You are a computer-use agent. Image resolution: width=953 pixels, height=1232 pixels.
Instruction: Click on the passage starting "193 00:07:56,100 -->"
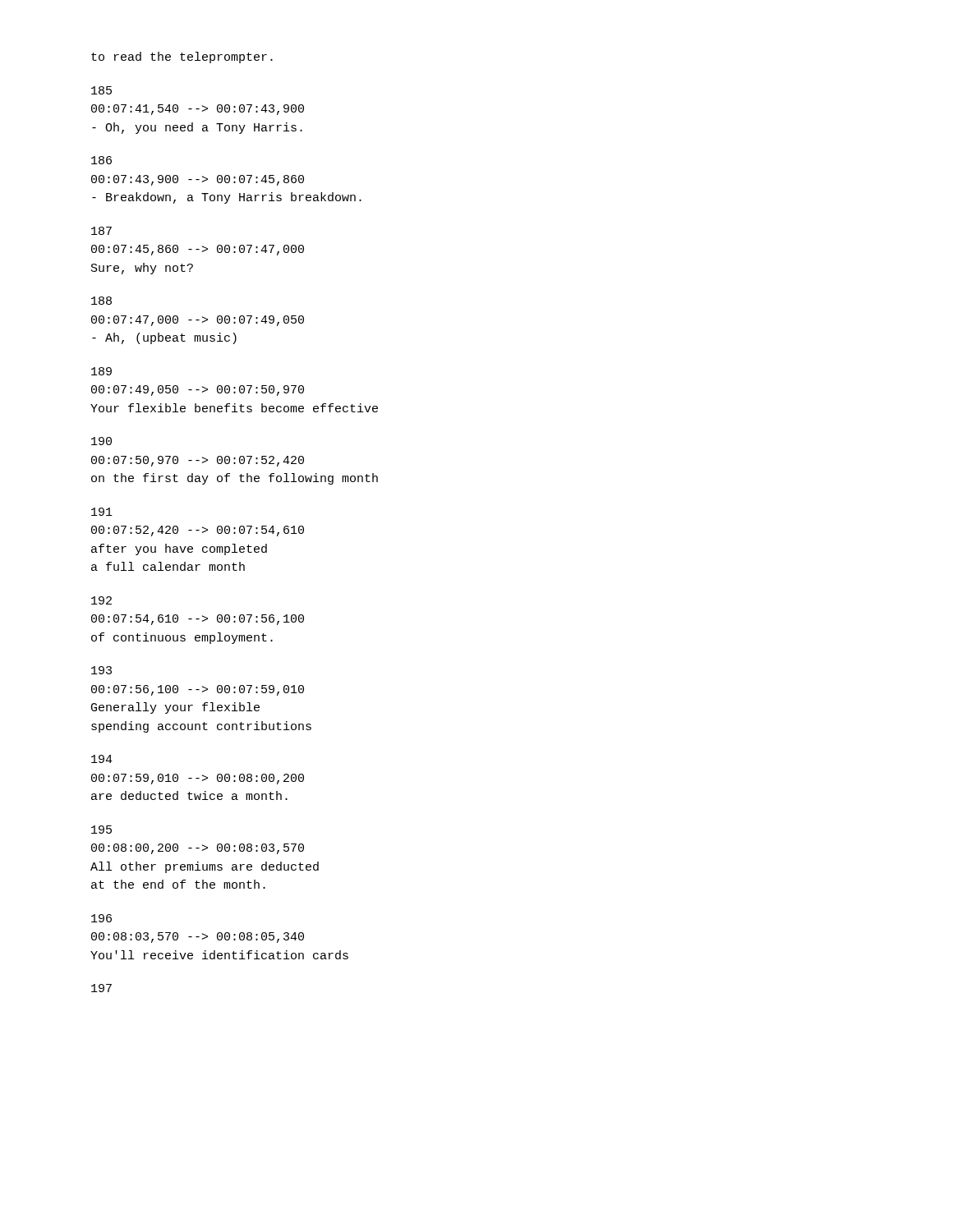pyautogui.click(x=201, y=699)
